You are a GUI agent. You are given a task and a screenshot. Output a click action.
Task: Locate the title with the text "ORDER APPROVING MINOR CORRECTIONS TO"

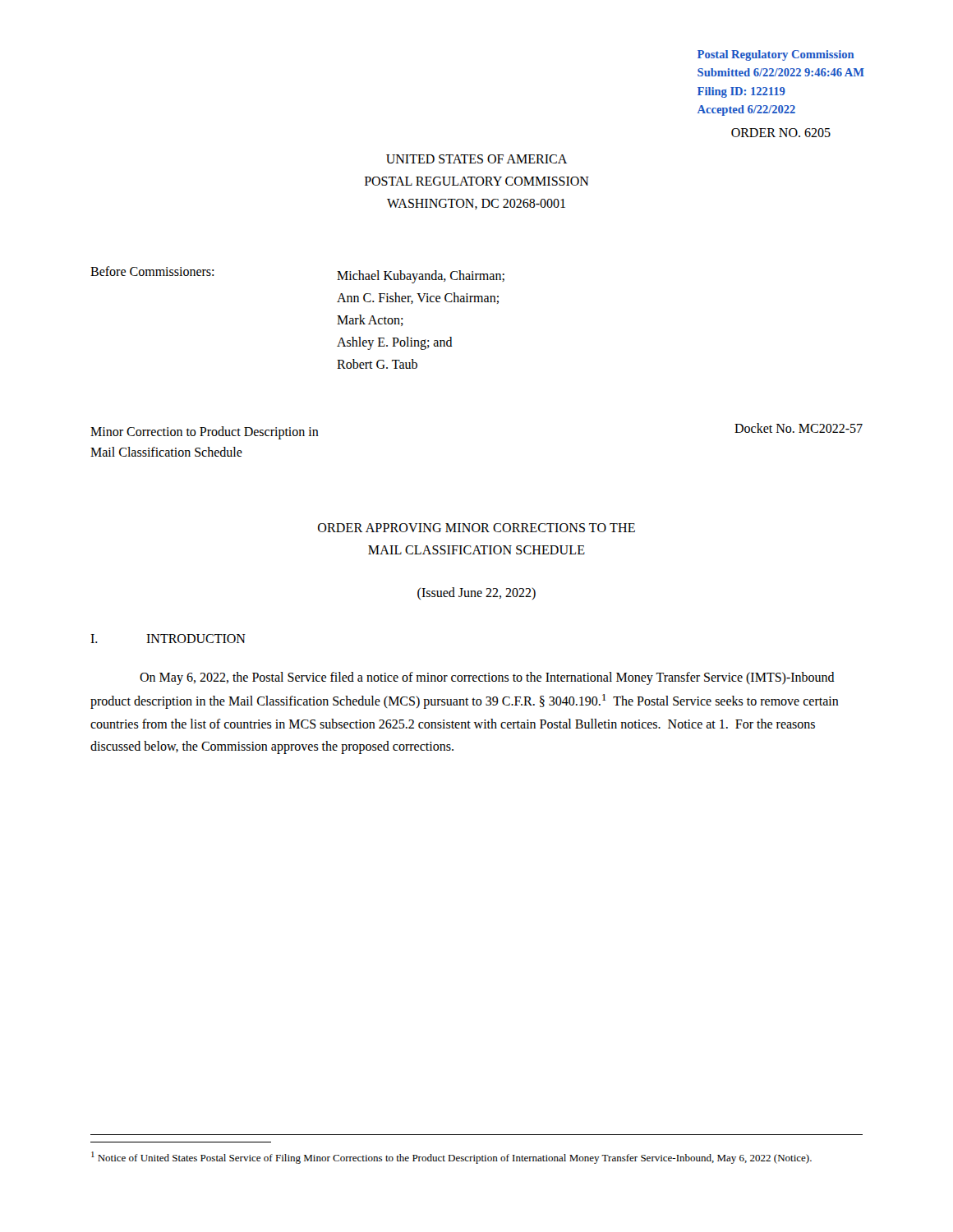(x=476, y=539)
